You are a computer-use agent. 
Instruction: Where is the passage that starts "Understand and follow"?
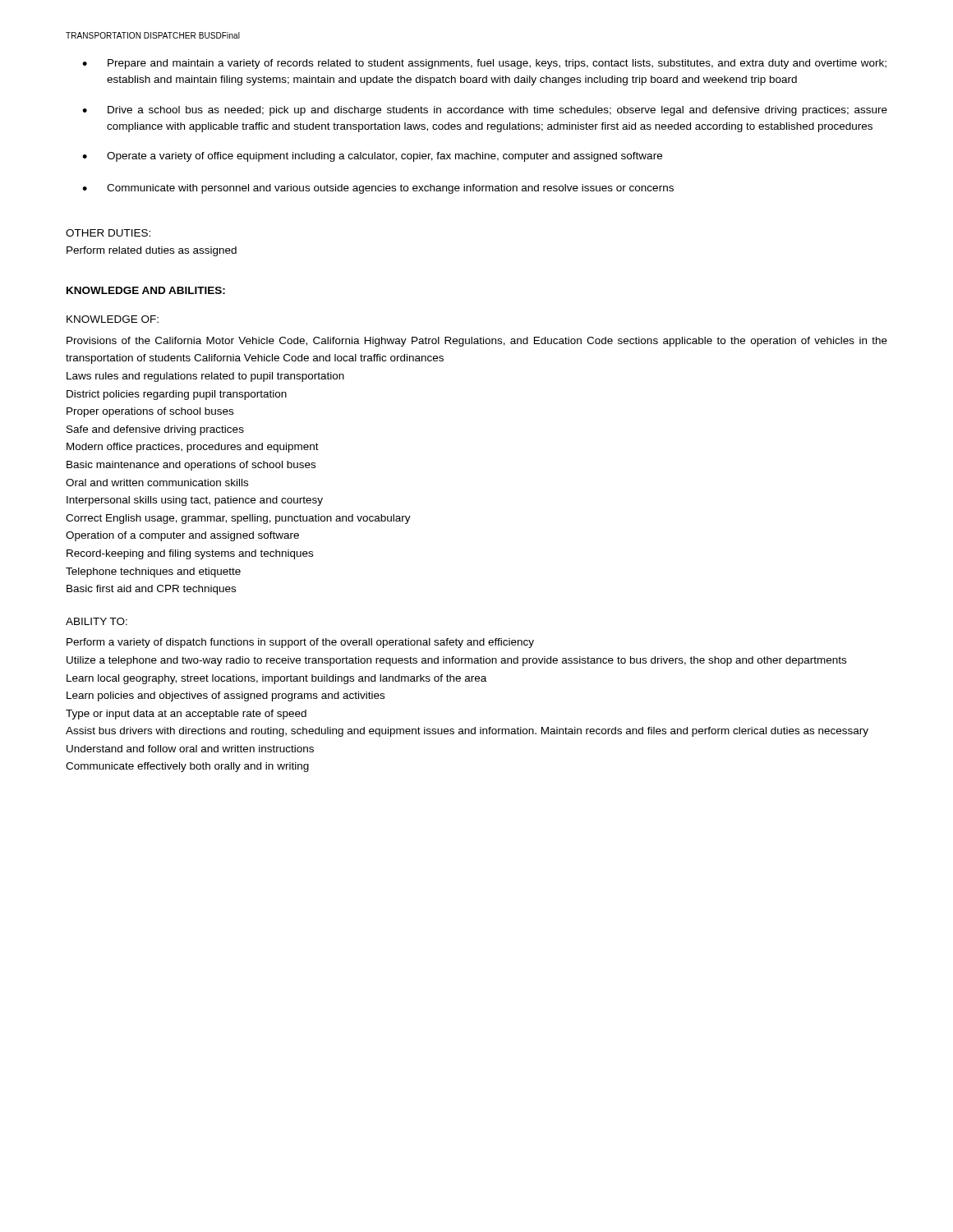click(x=190, y=749)
